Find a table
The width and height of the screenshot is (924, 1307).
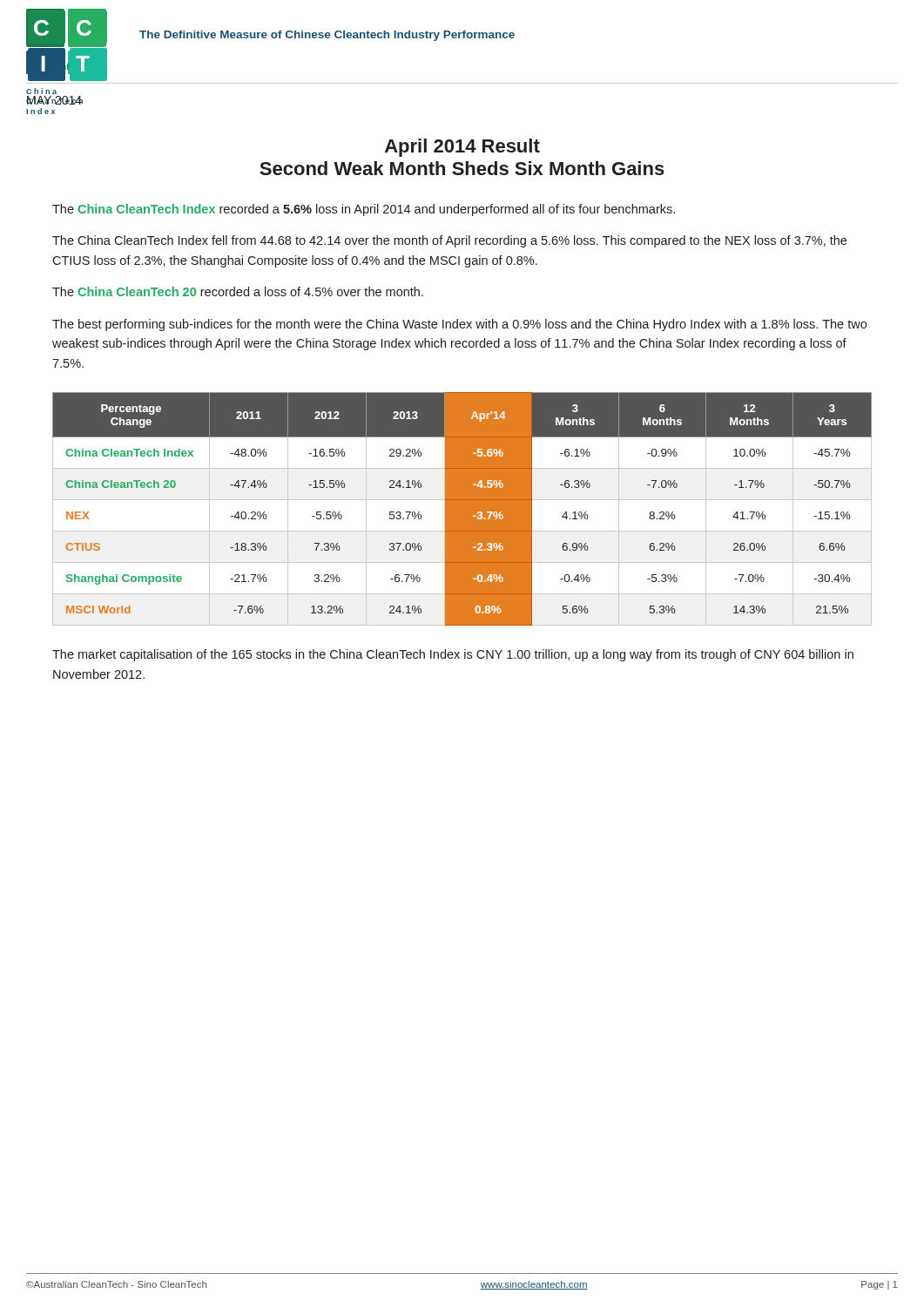[462, 509]
